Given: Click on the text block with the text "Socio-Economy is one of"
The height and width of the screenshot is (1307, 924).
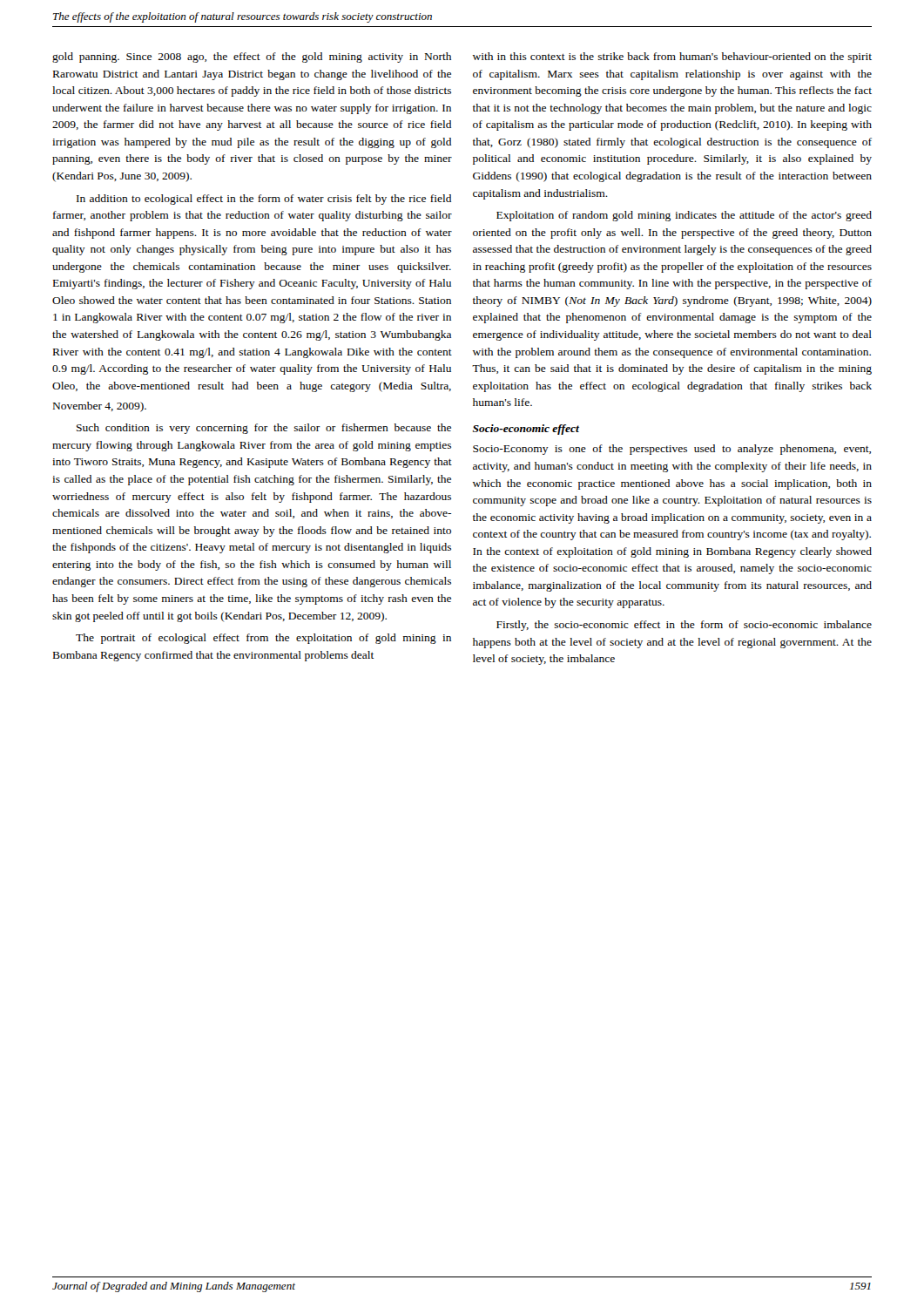Looking at the screenshot, I should click(x=672, y=526).
